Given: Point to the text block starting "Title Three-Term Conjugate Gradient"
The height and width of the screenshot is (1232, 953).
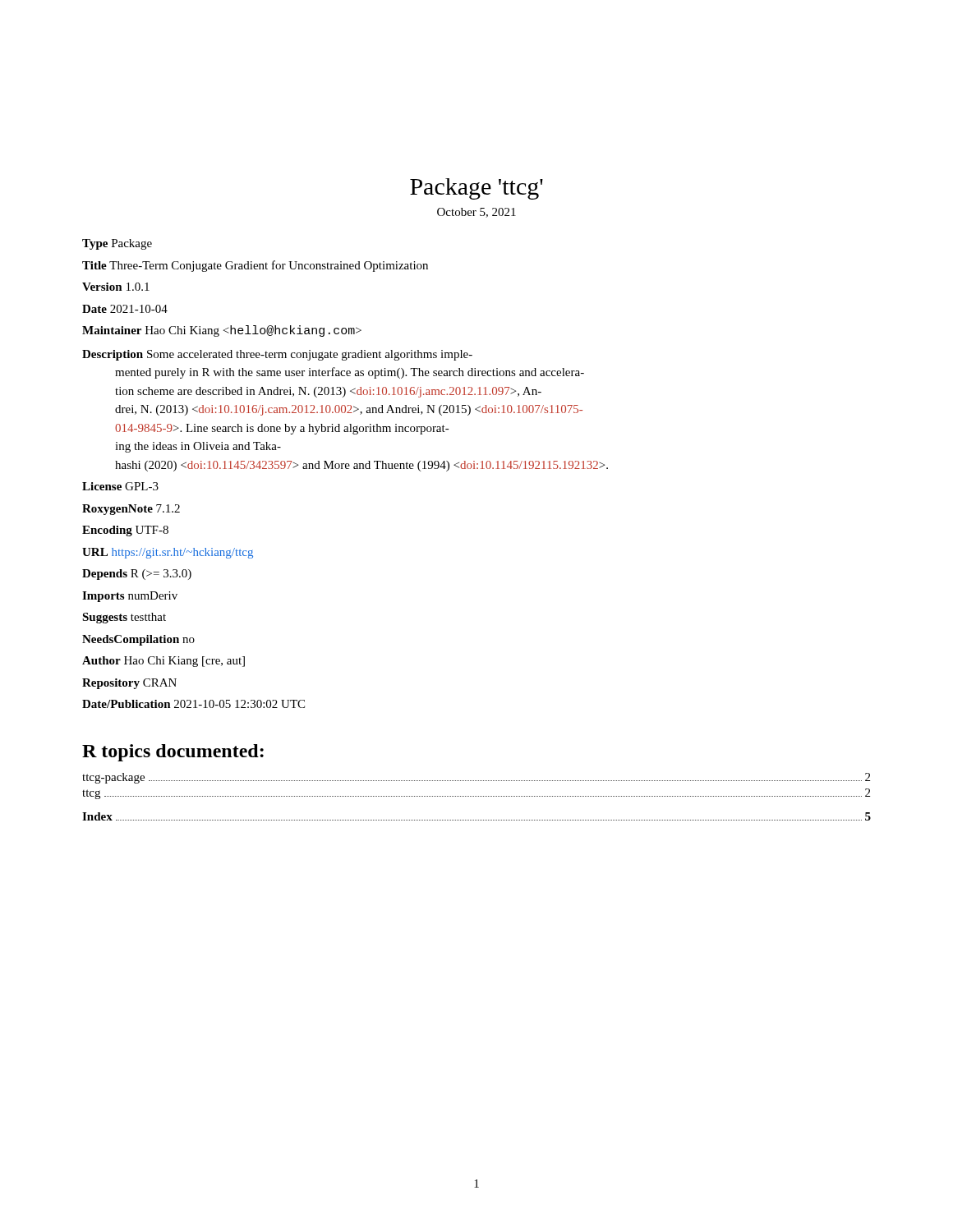Looking at the screenshot, I should click(x=255, y=265).
